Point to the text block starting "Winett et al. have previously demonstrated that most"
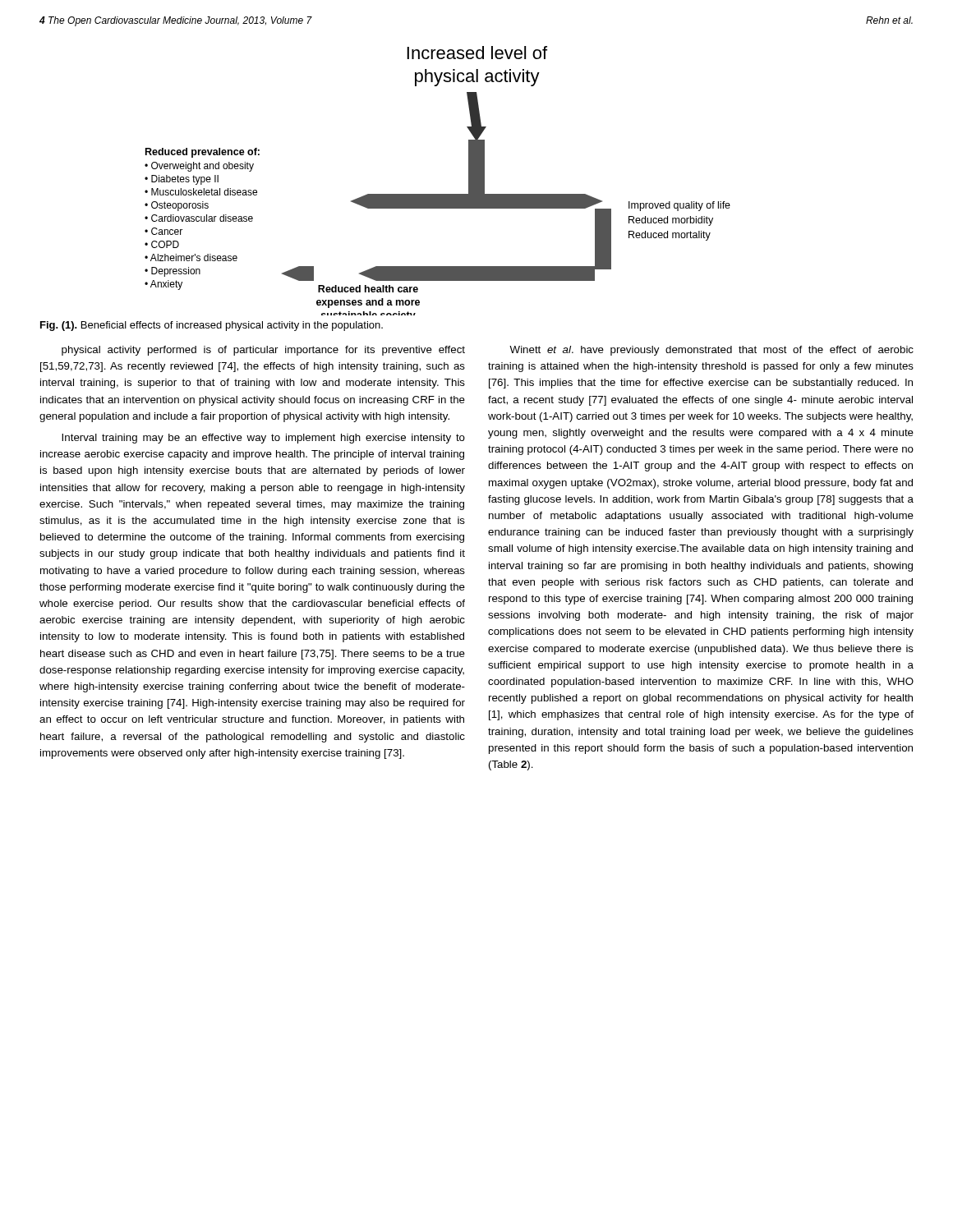Image resolution: width=953 pixels, height=1232 pixels. [701, 557]
